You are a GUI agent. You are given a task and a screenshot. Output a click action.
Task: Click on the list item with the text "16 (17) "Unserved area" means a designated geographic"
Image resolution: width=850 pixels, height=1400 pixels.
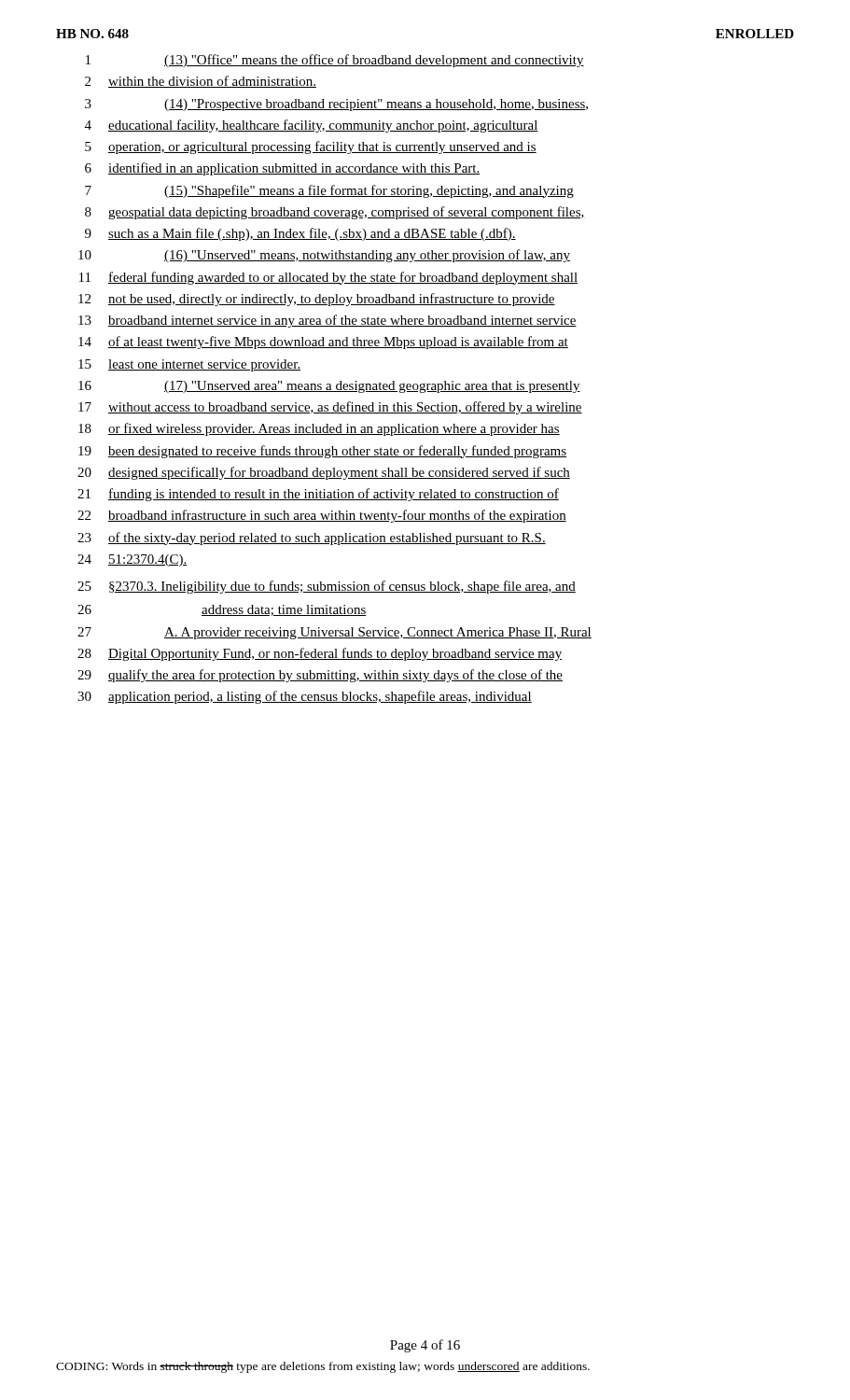425,386
